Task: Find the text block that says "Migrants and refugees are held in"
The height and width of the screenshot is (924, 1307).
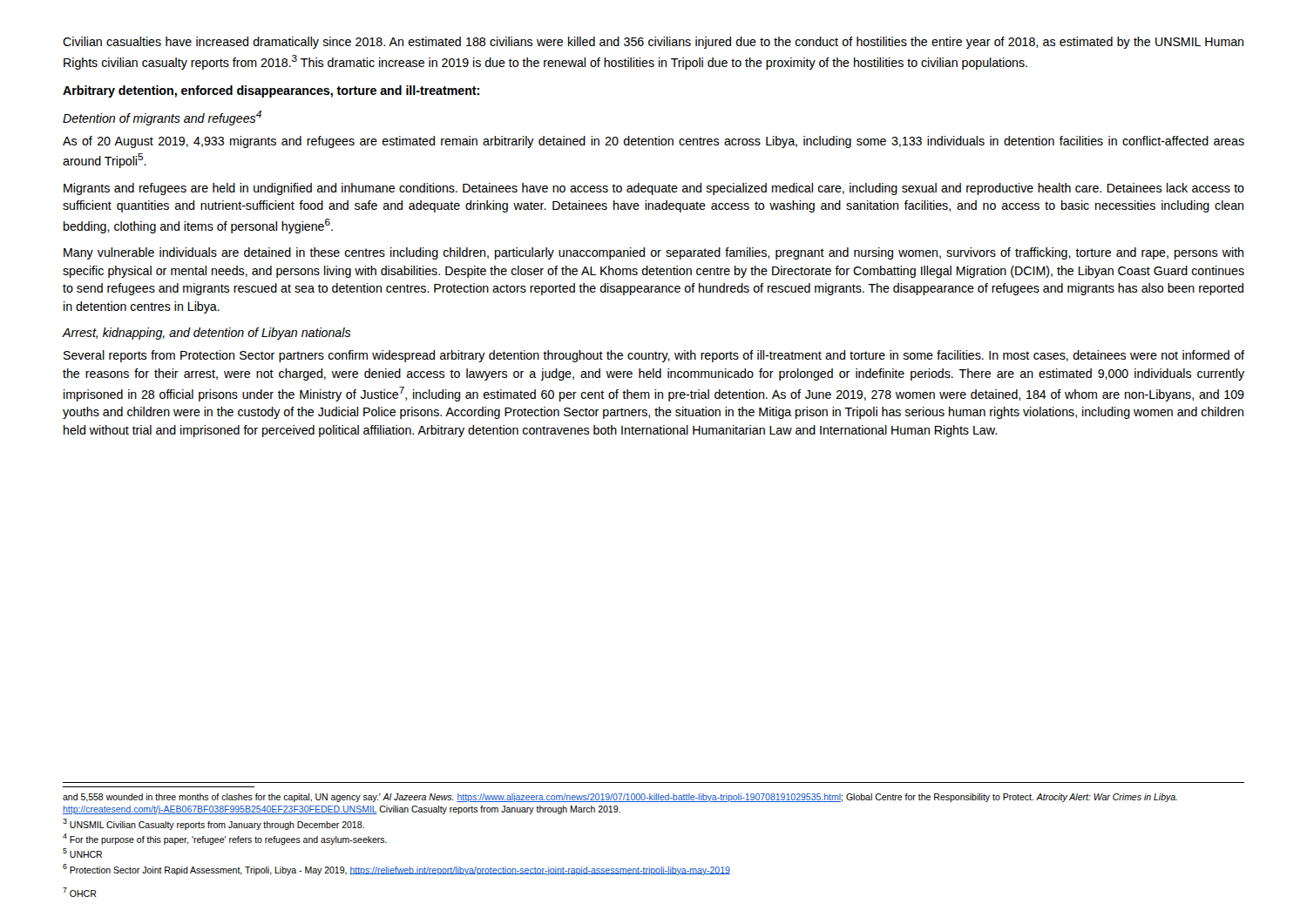Action: pyautogui.click(x=654, y=207)
